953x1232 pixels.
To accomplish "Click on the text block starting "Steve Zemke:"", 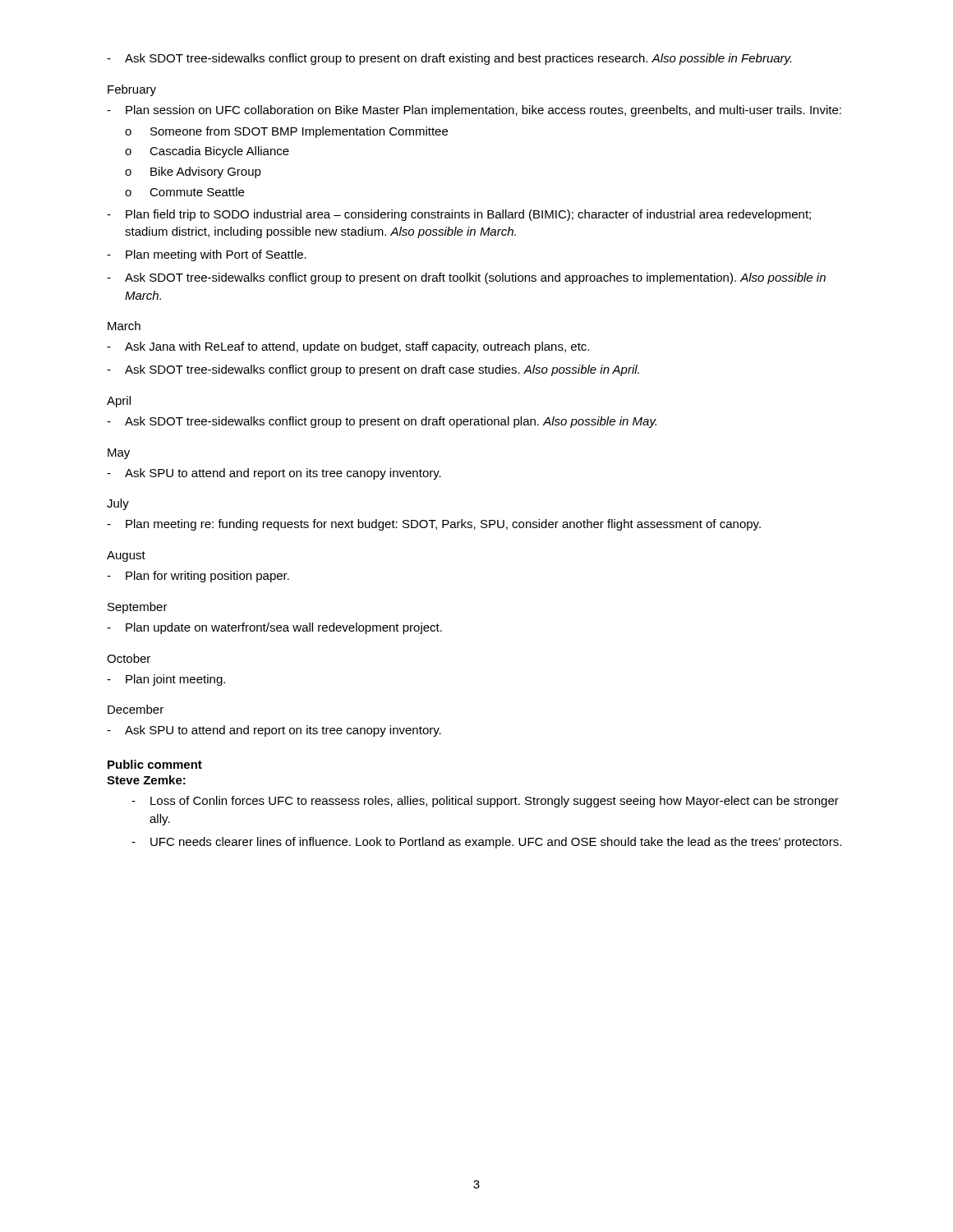I will tap(147, 780).
